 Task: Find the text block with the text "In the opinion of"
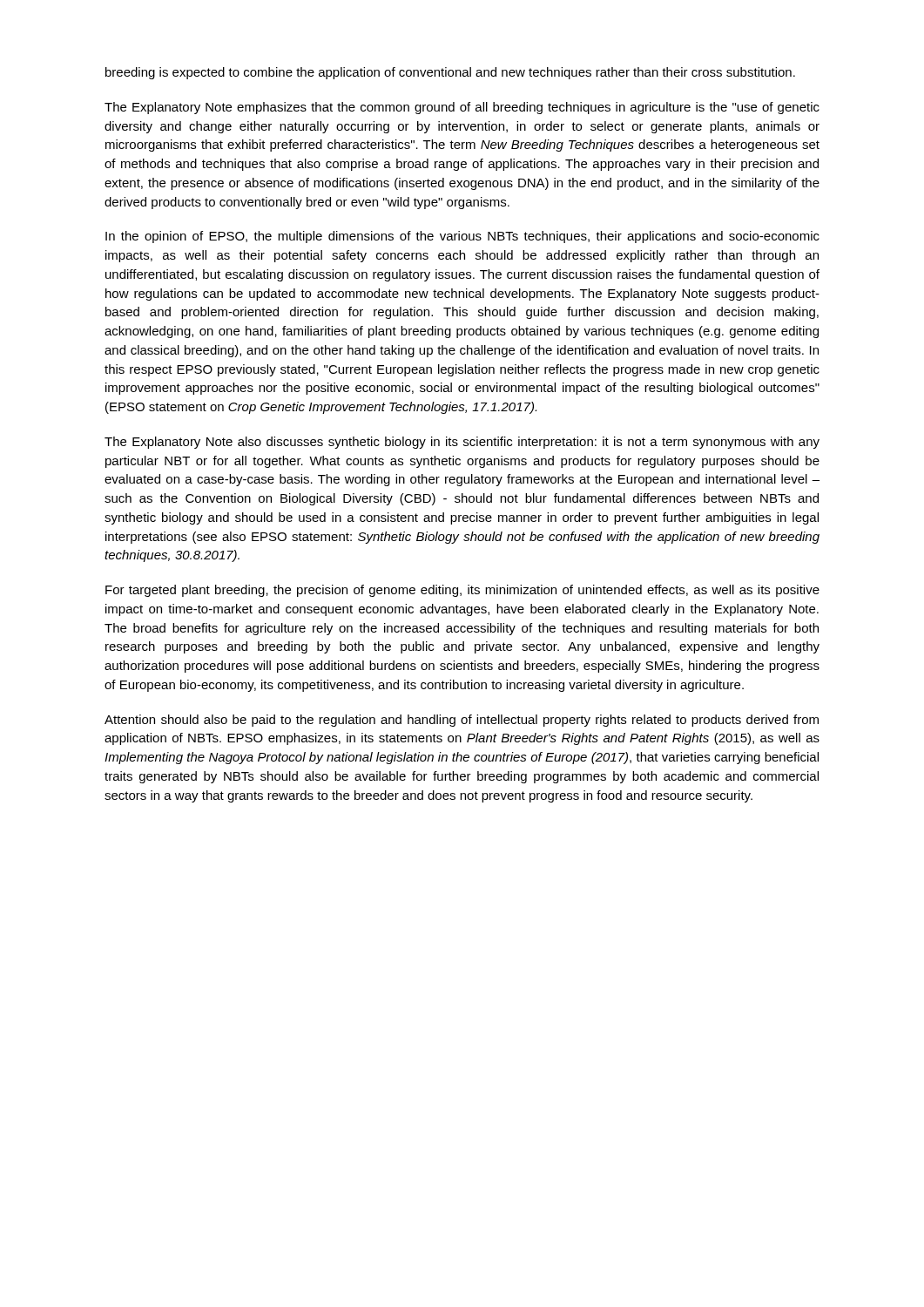point(462,321)
